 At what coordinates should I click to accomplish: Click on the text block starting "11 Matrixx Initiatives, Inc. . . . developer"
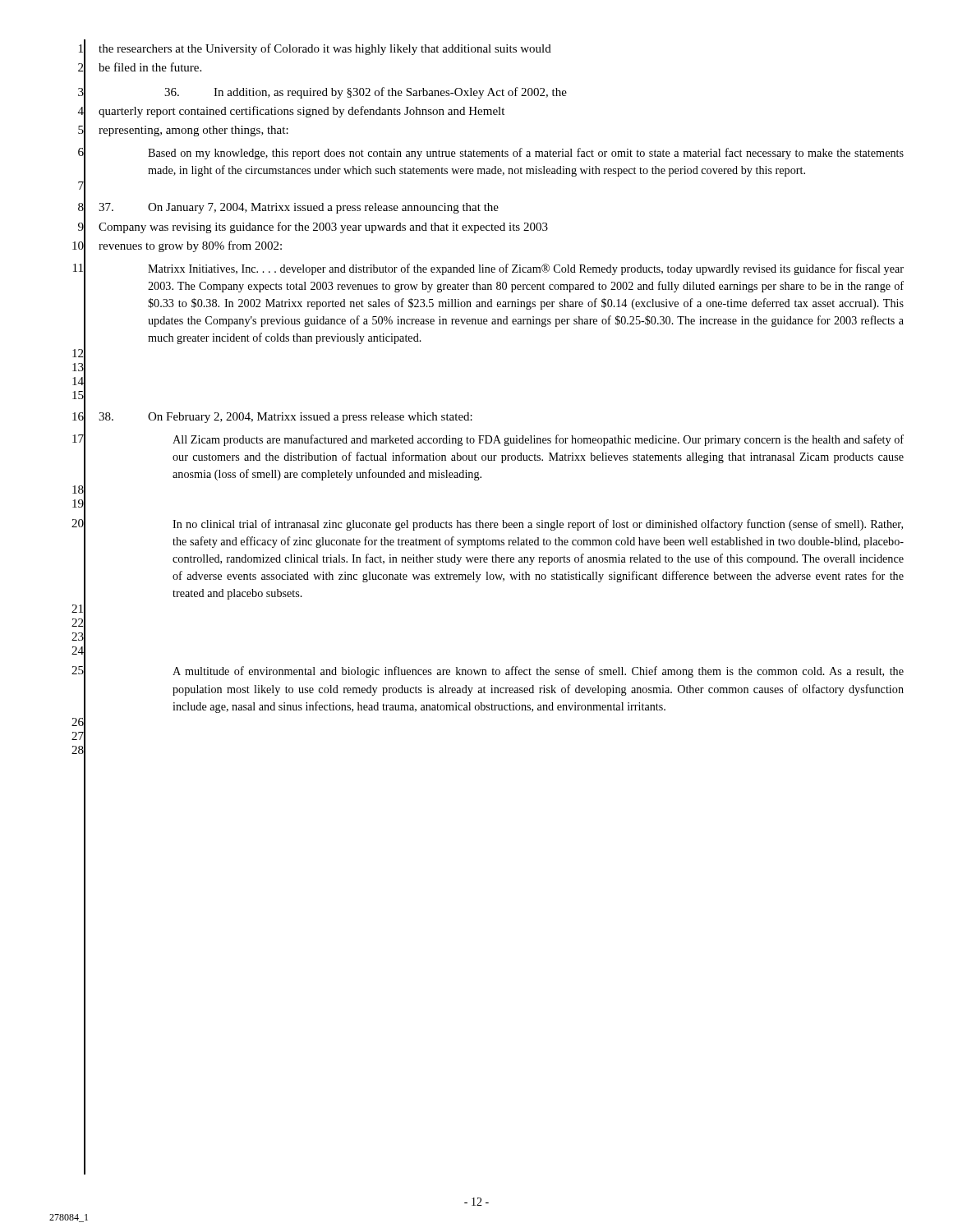476,331
